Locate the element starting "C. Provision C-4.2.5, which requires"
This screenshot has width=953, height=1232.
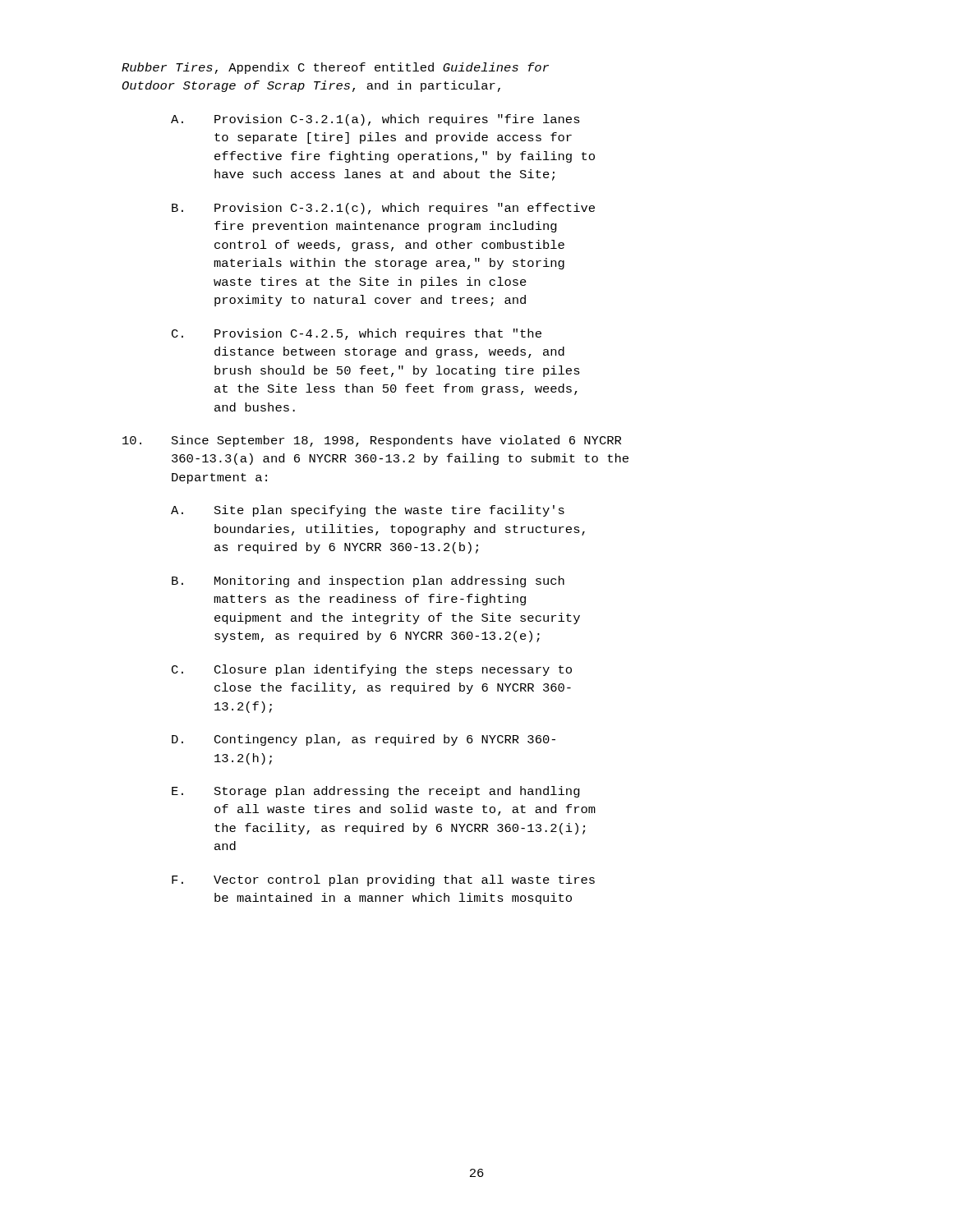tap(521, 371)
